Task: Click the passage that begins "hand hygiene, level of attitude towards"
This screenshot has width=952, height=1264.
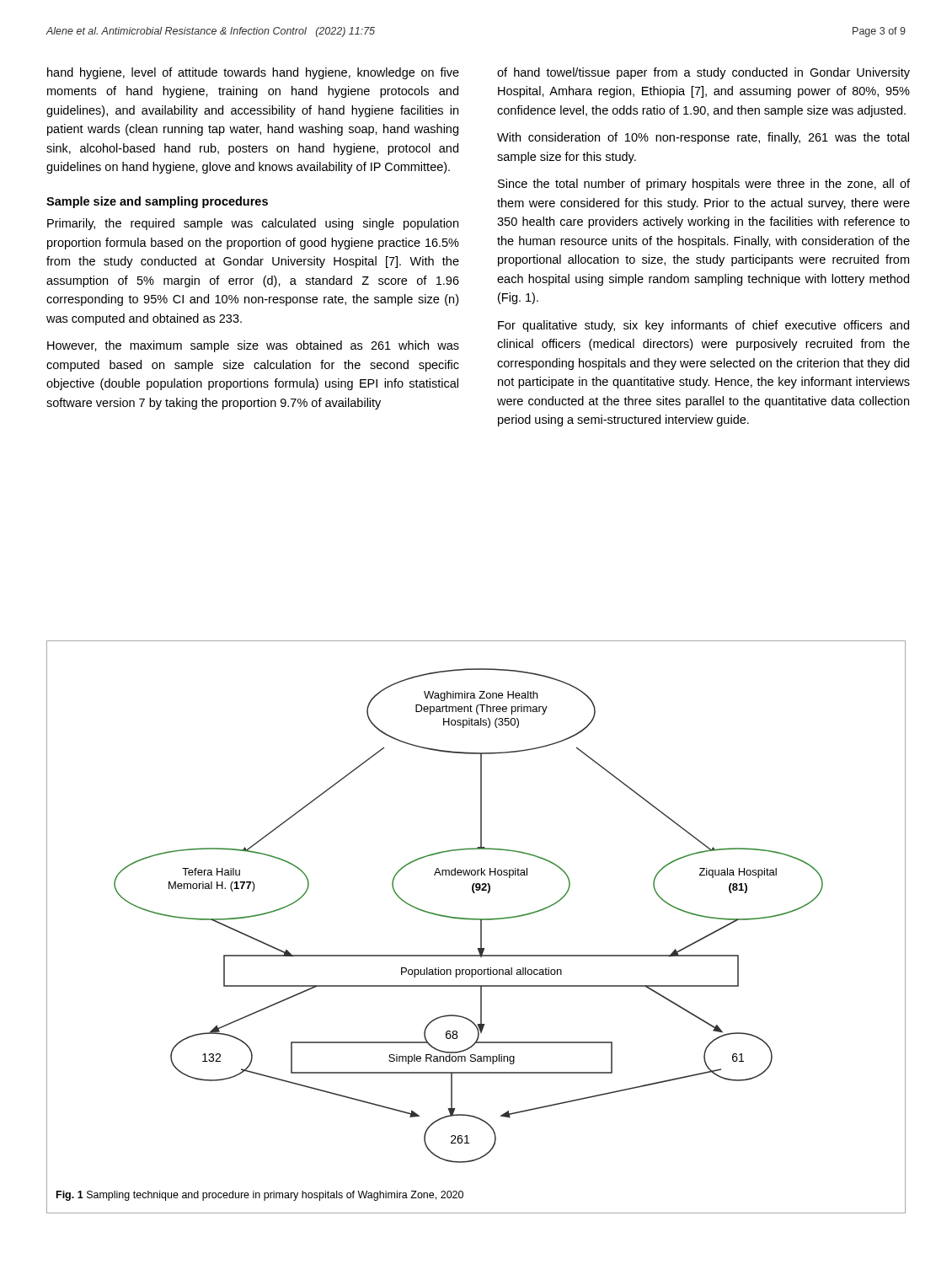Action: [x=253, y=120]
